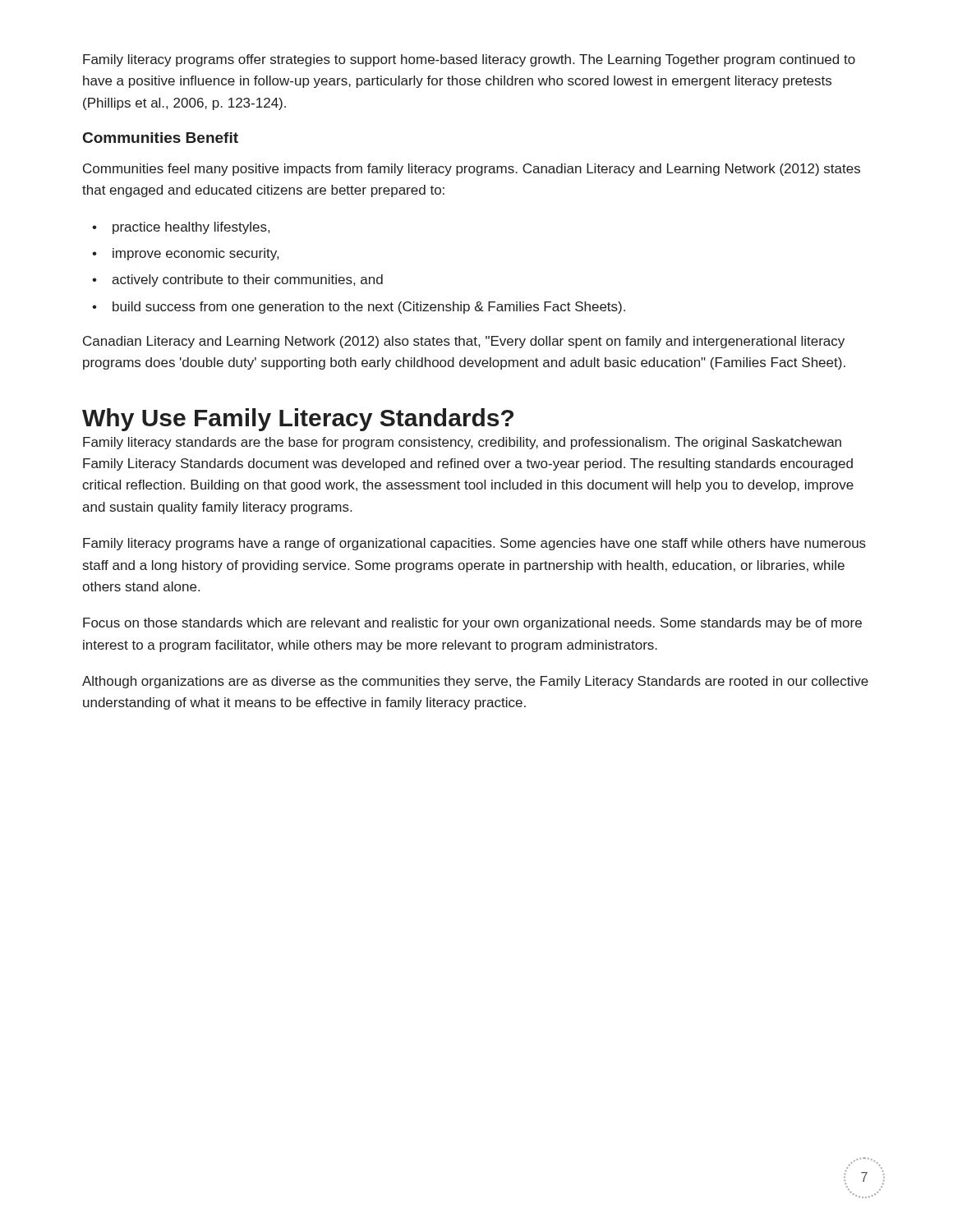Find the block on this page that starts "Family literacy standards"
The image size is (953, 1232).
click(x=468, y=475)
